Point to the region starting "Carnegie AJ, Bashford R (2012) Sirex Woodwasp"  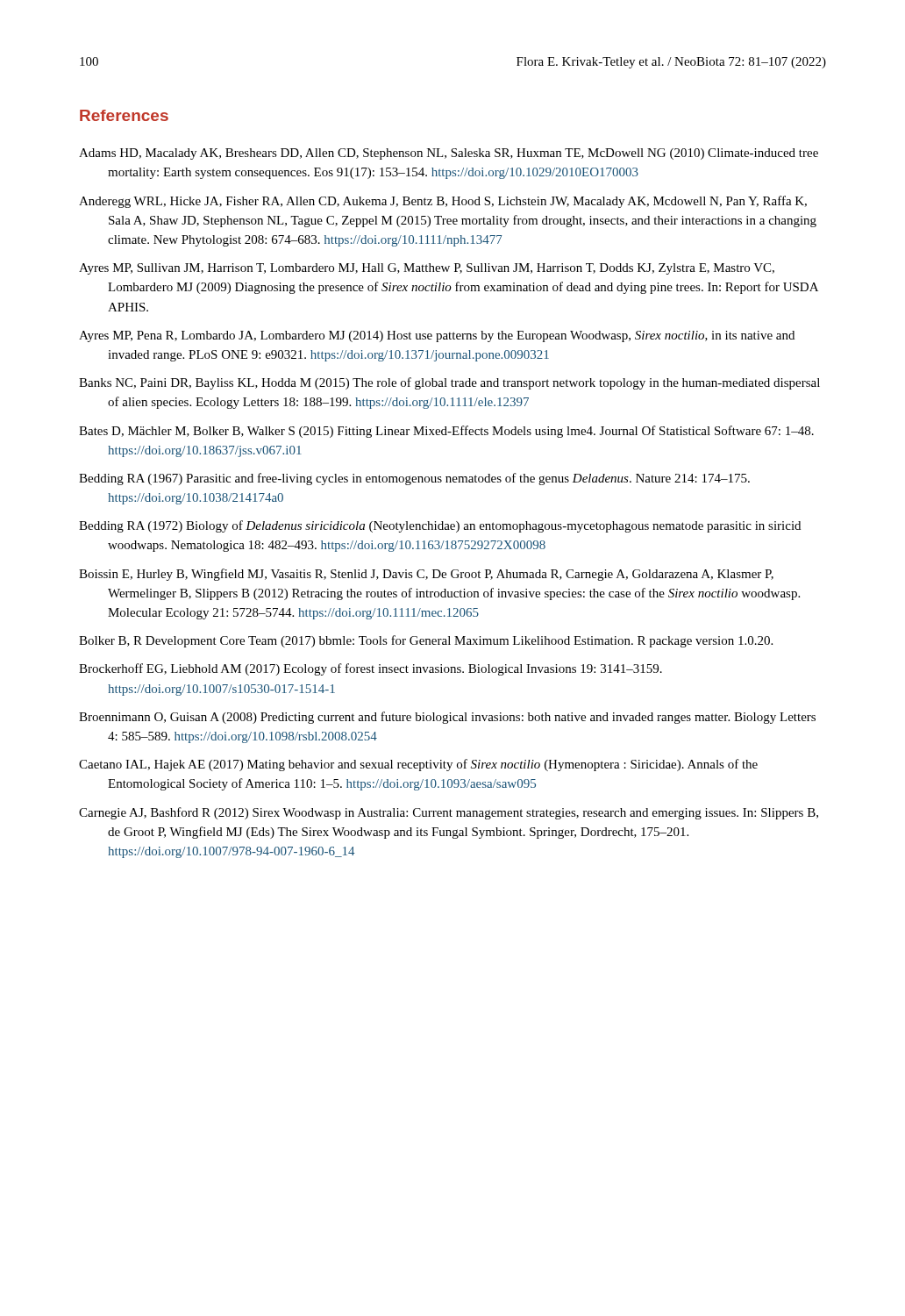click(449, 831)
